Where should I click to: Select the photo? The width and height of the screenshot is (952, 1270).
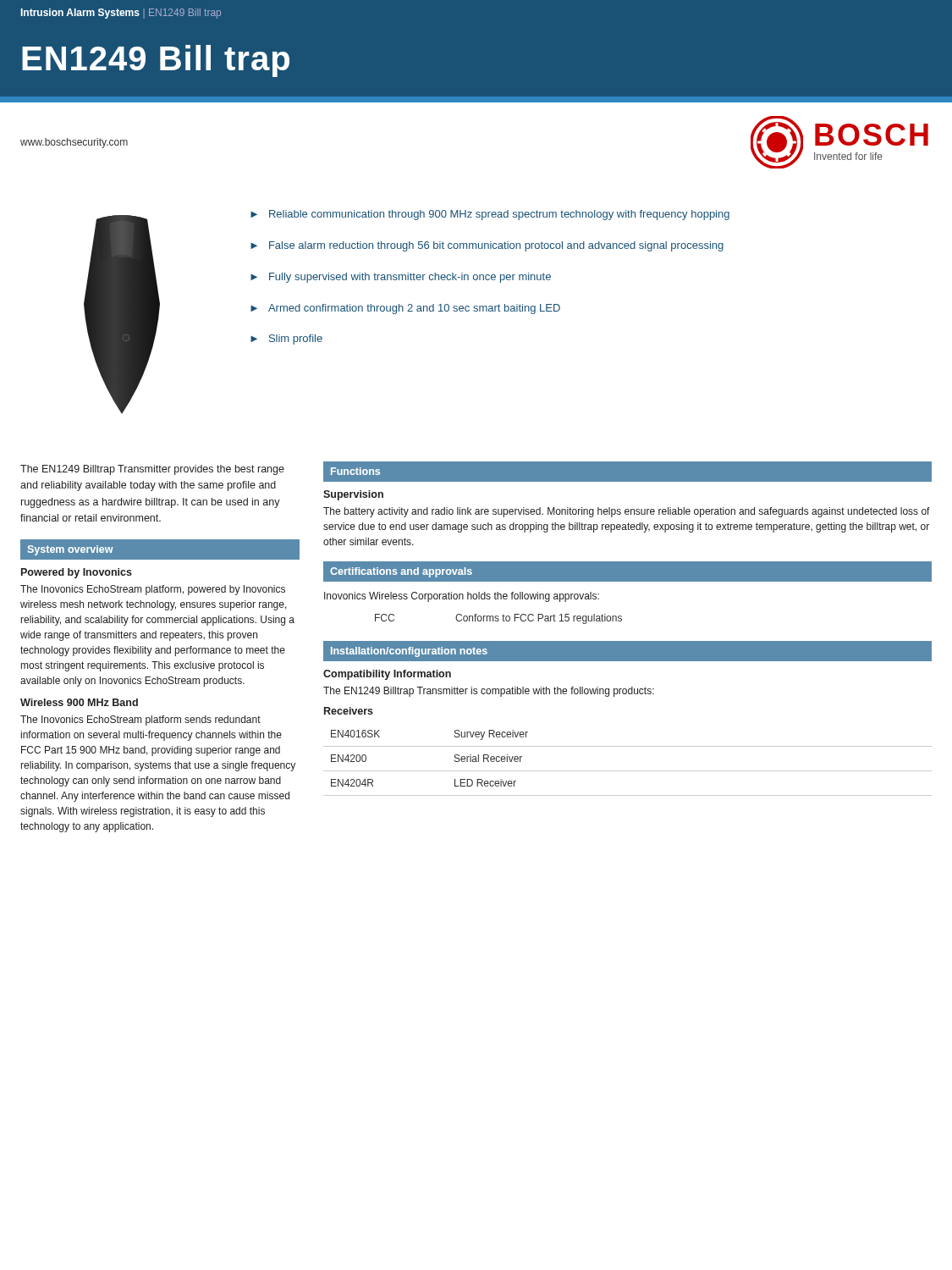click(x=122, y=317)
